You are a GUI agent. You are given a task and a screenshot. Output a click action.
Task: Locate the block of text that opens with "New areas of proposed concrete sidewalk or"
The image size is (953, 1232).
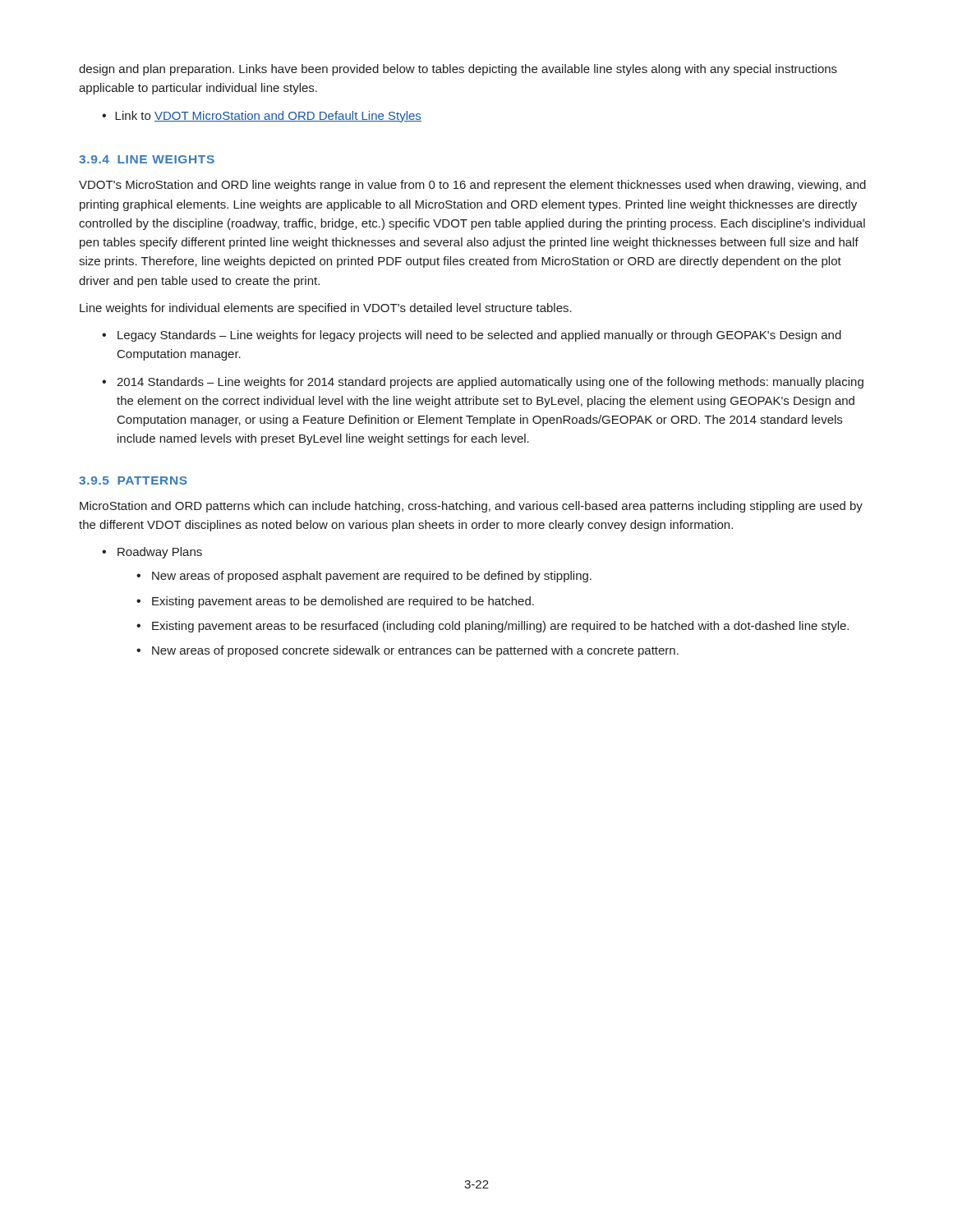pos(415,650)
